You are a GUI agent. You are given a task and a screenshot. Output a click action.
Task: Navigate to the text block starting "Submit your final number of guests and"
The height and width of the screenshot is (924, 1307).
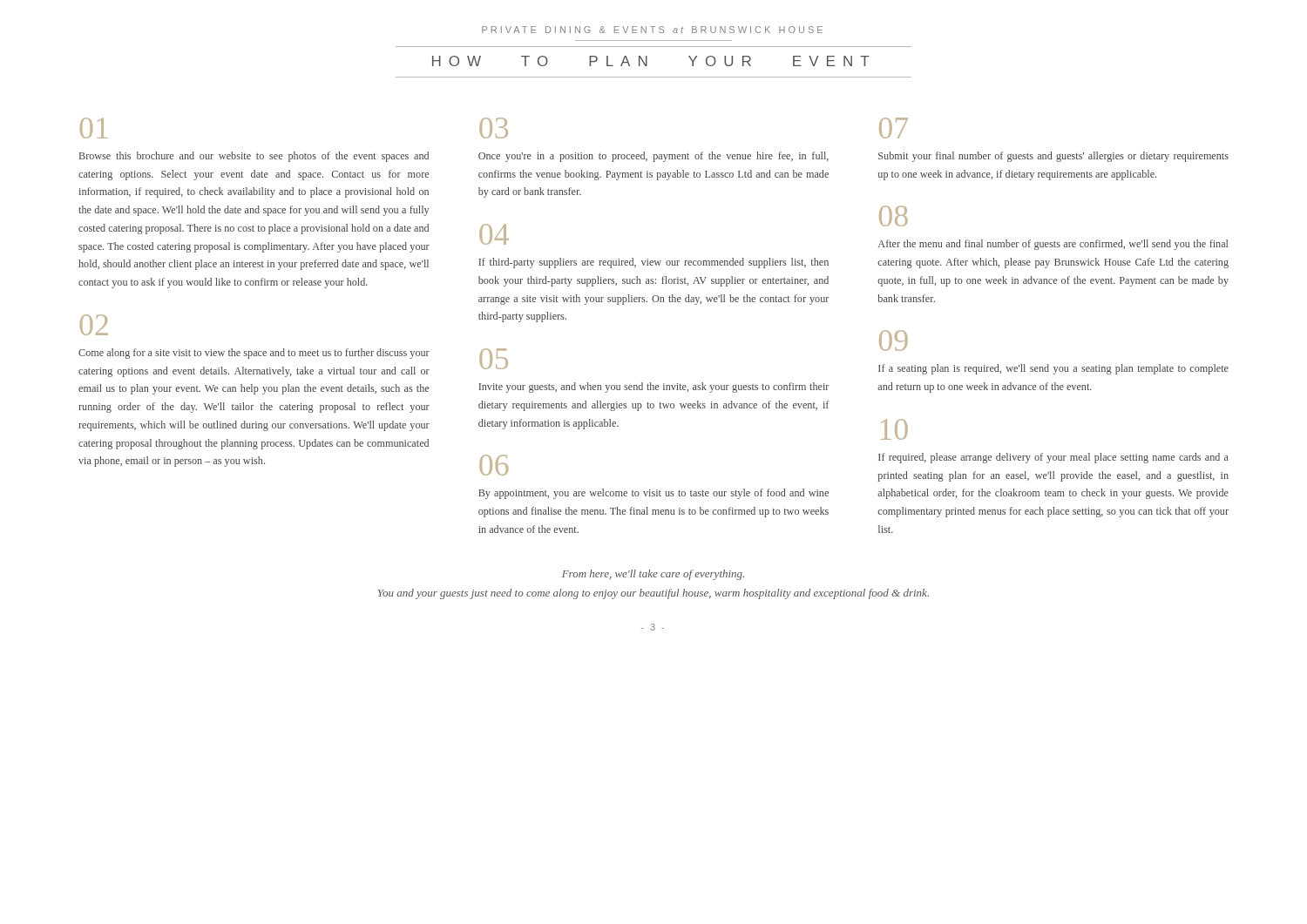[1053, 165]
